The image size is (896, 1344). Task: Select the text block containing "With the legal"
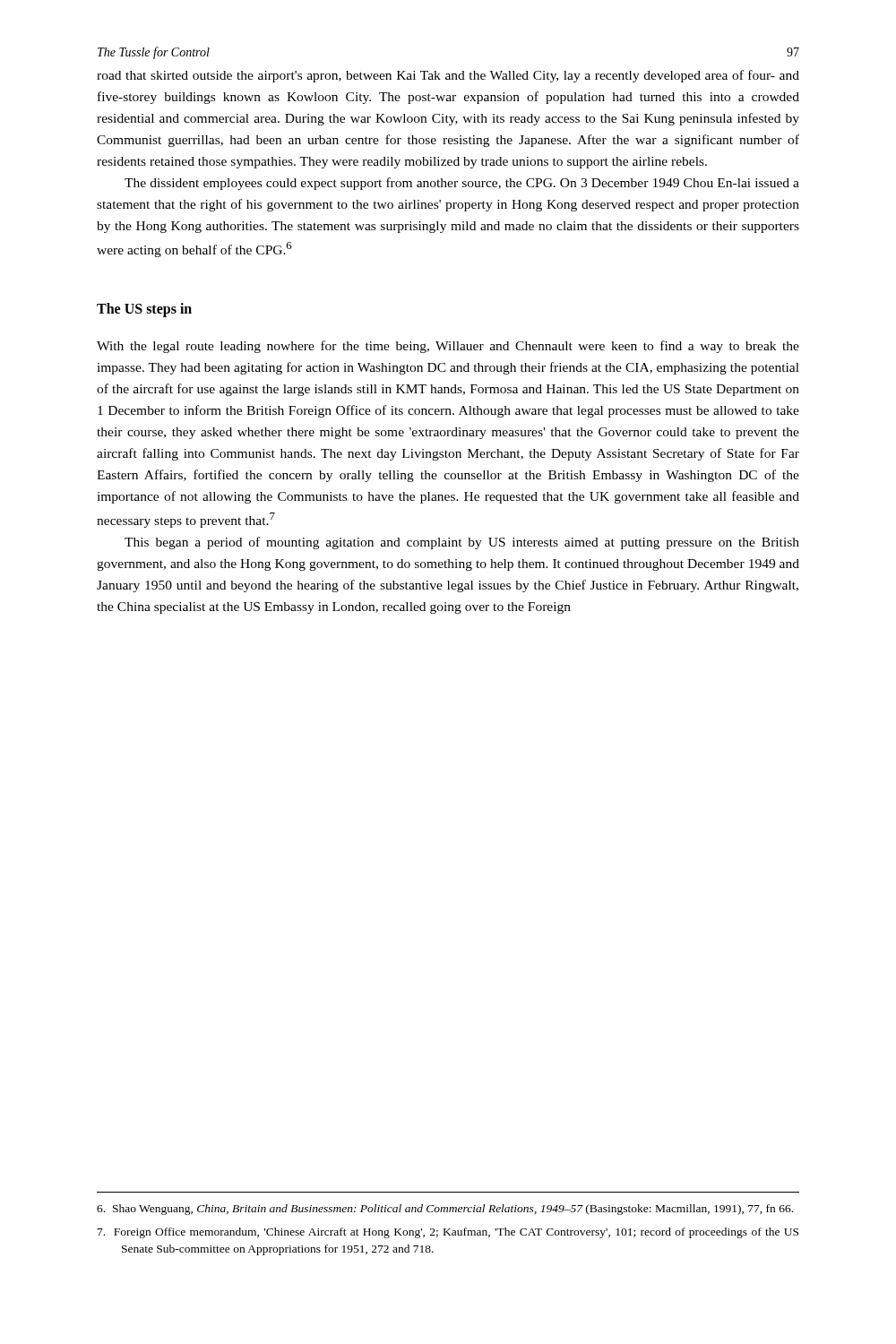tap(448, 433)
